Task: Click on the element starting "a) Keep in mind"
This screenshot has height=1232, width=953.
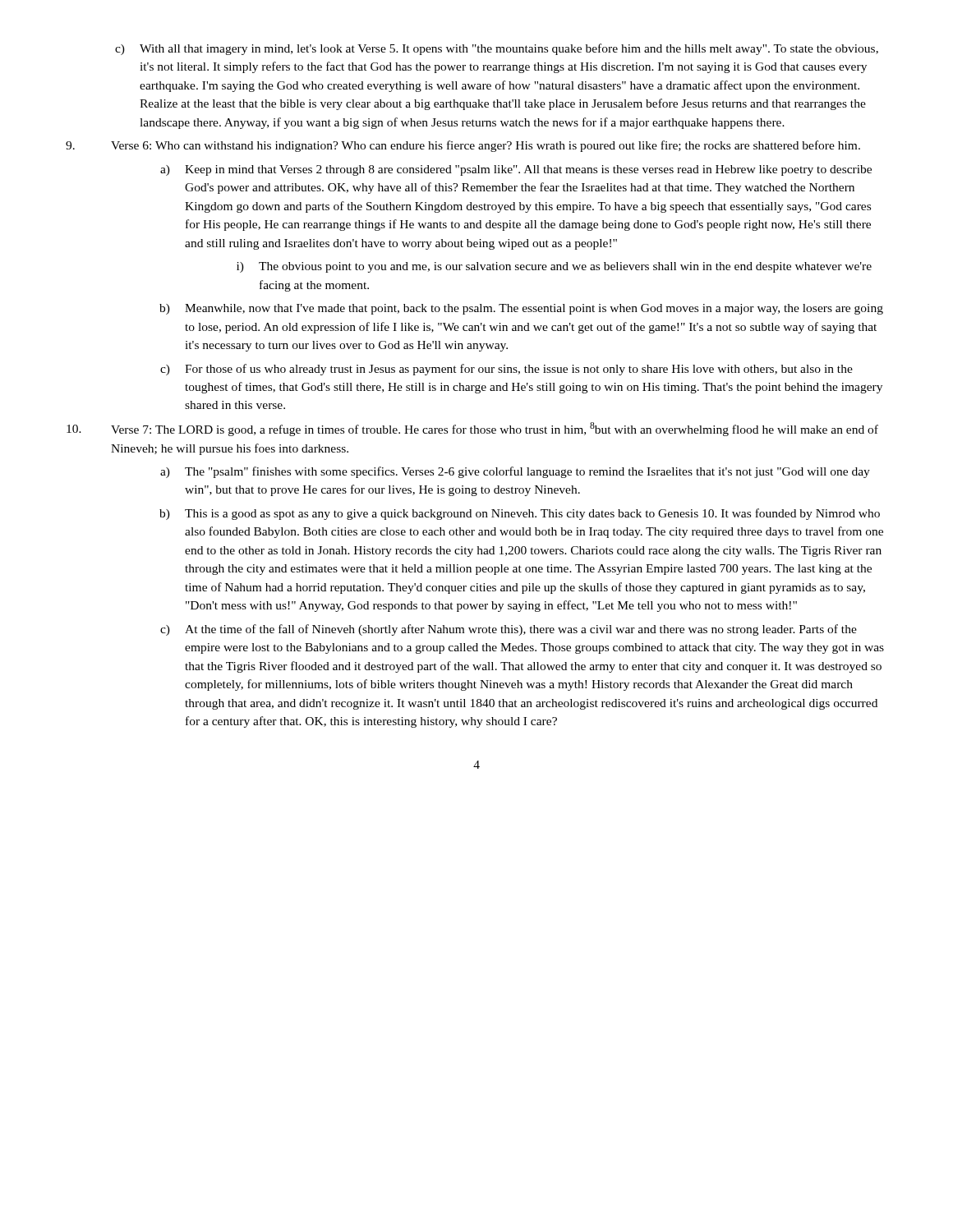Action: (499, 206)
